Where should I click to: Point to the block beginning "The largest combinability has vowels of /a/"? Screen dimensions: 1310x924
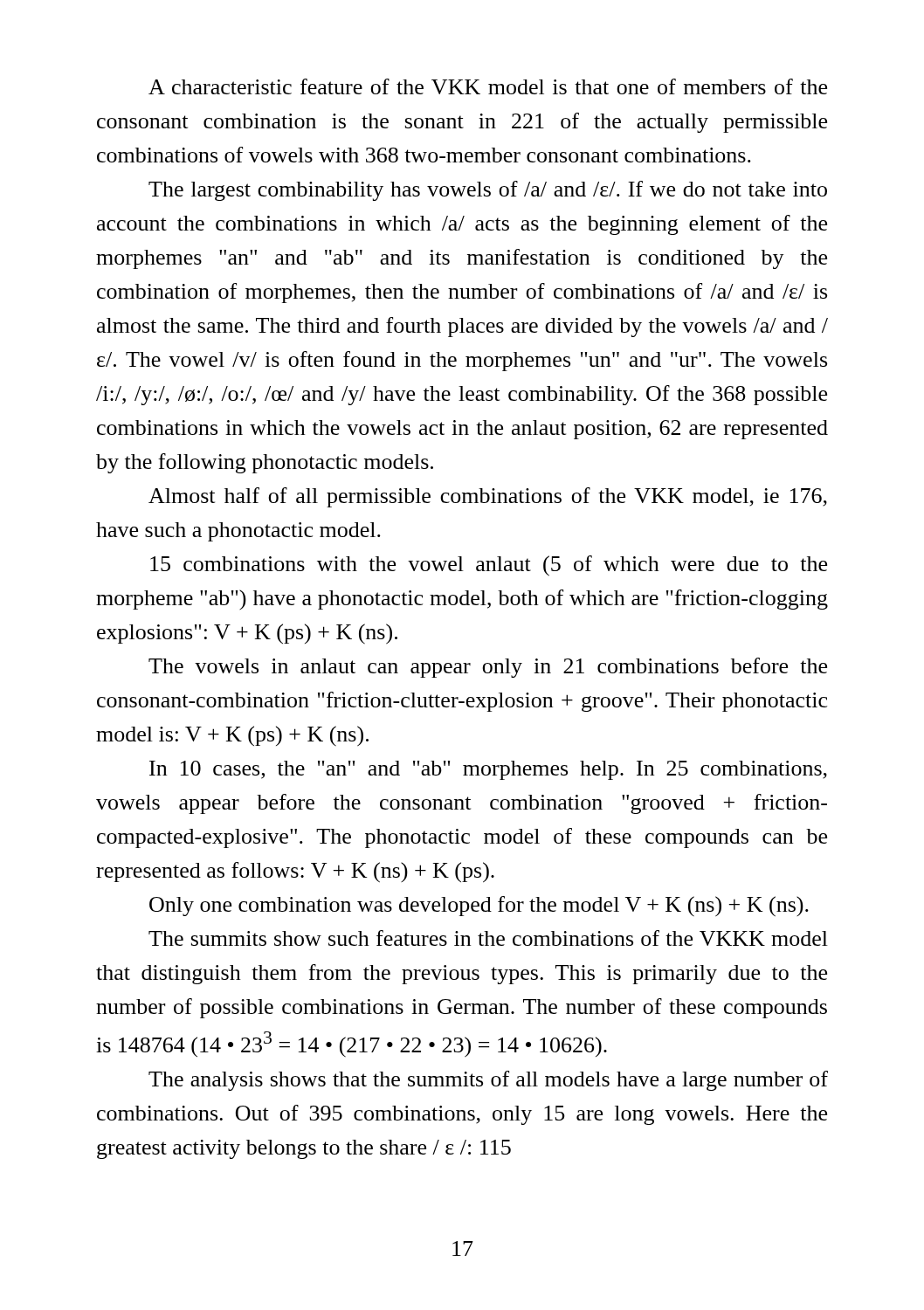click(462, 325)
